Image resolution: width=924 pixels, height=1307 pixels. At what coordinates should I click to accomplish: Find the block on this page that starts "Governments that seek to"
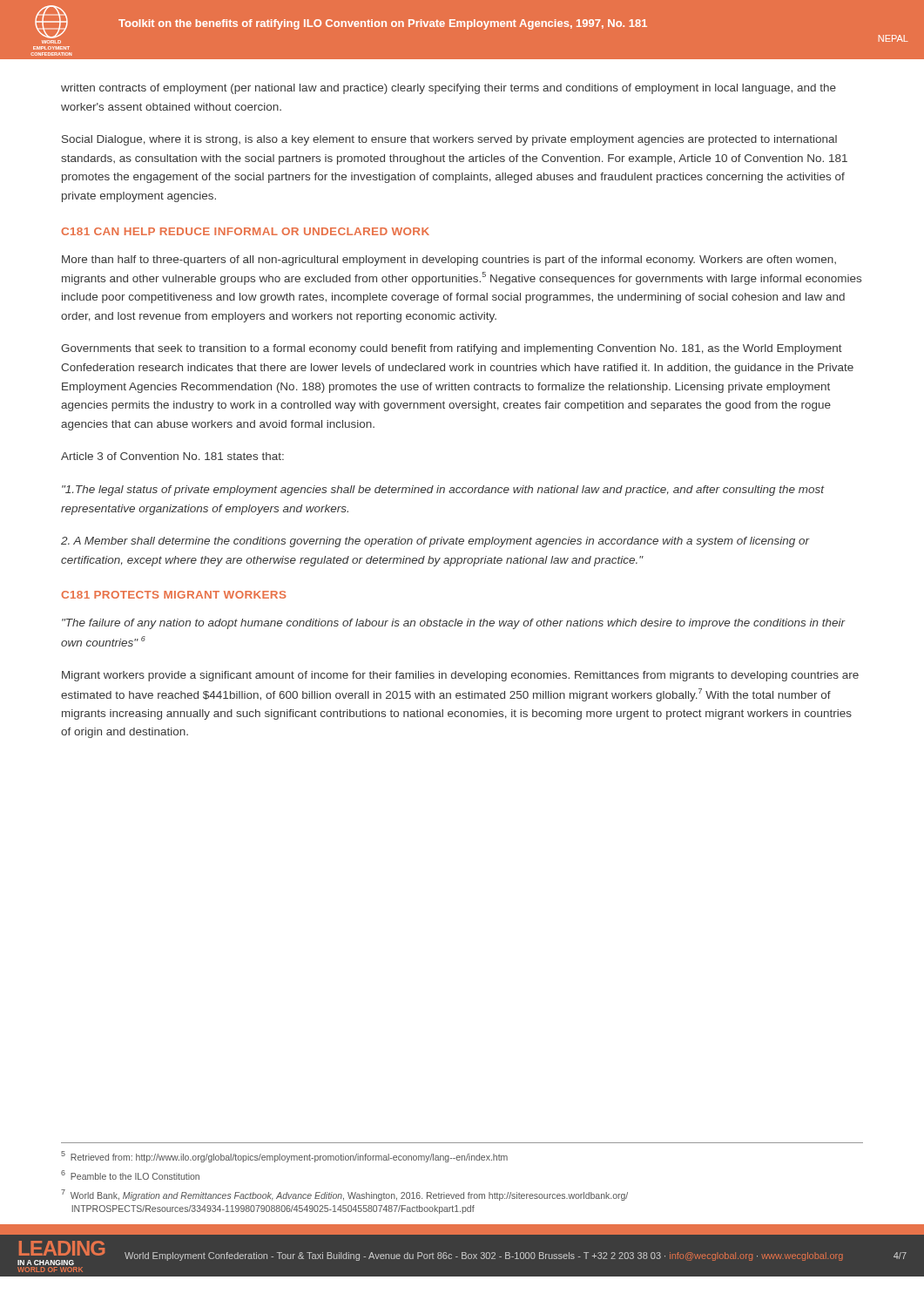(x=457, y=386)
